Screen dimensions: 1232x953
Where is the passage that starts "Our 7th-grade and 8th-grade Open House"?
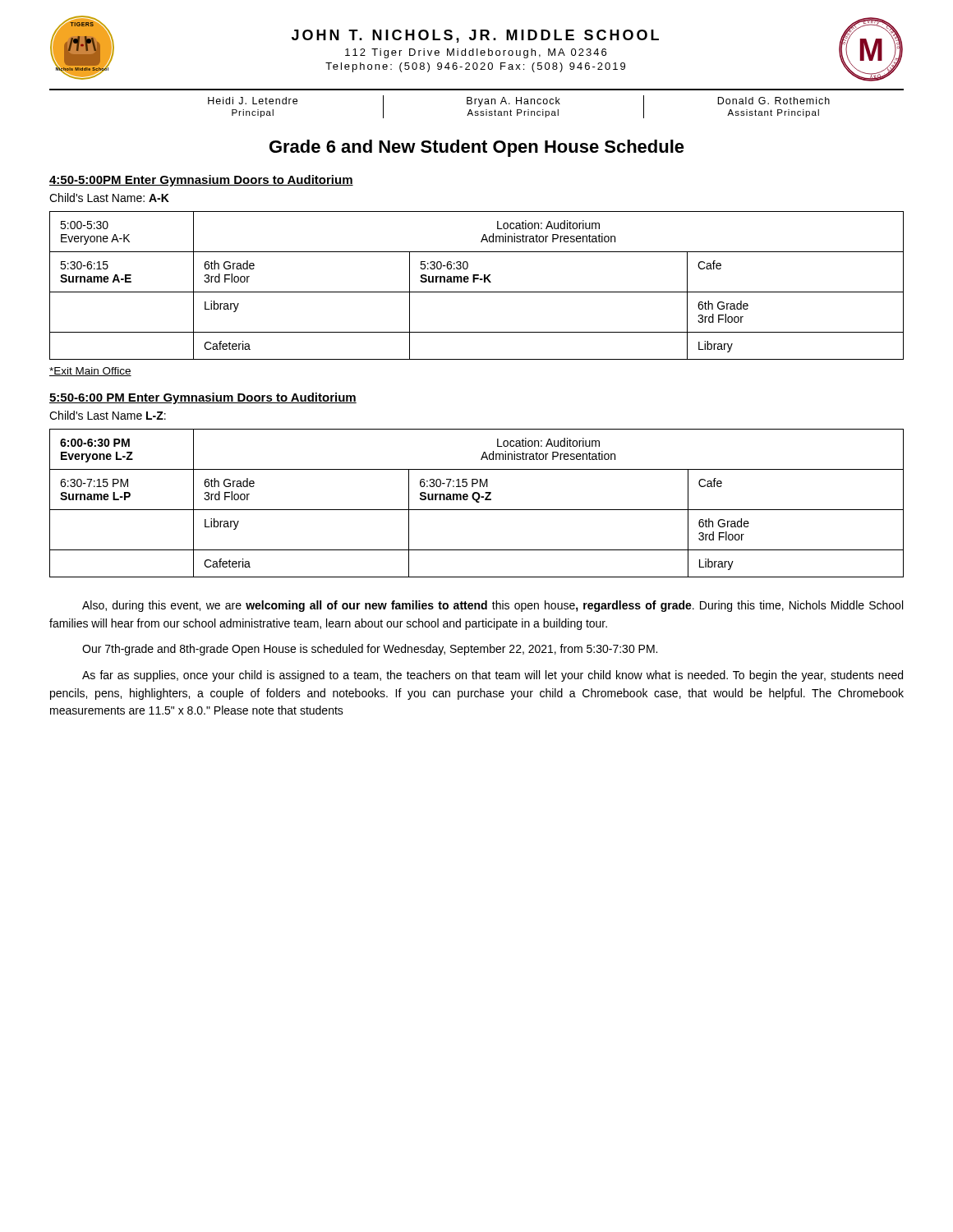point(370,649)
